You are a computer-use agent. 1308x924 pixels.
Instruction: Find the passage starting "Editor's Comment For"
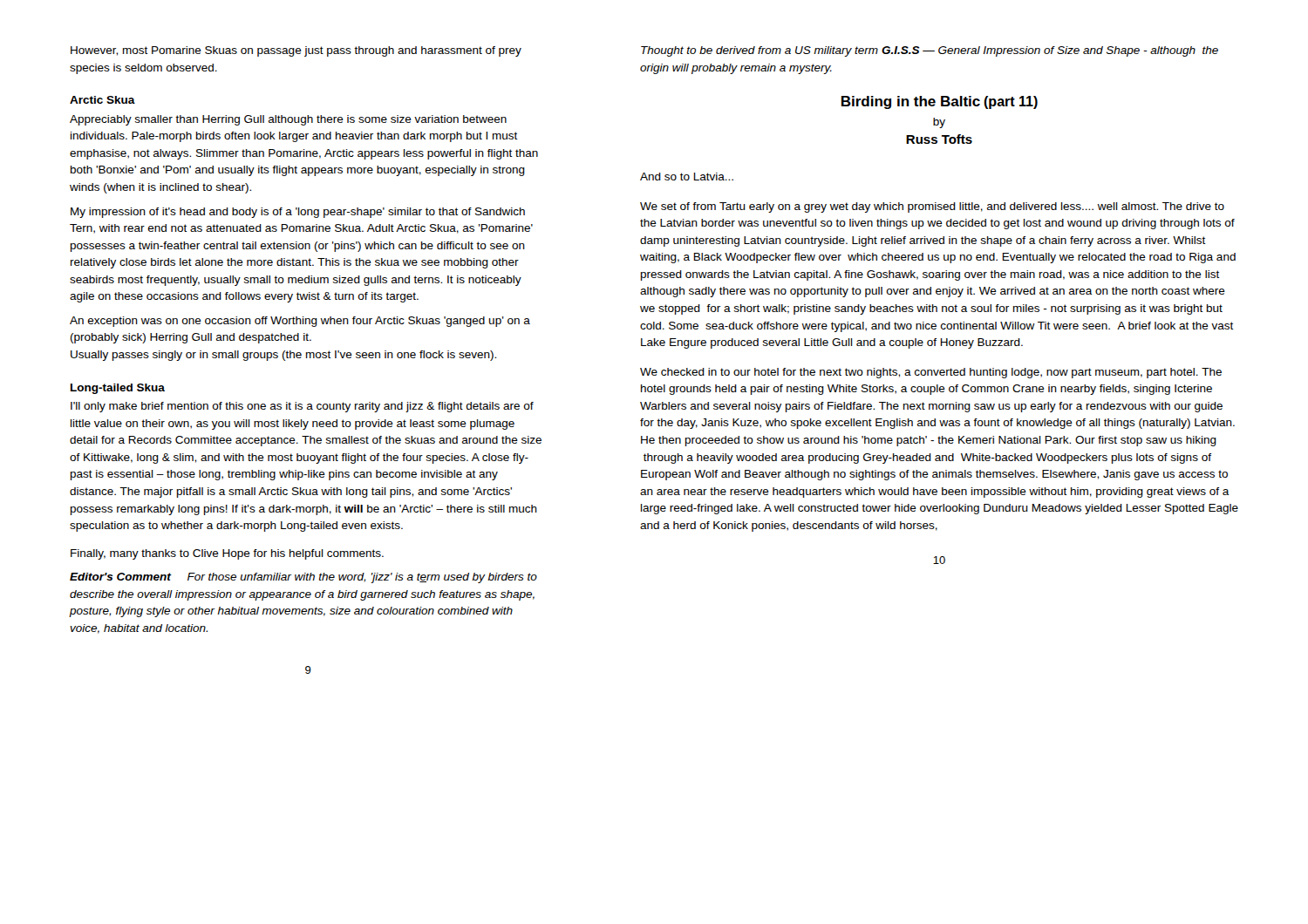click(303, 602)
